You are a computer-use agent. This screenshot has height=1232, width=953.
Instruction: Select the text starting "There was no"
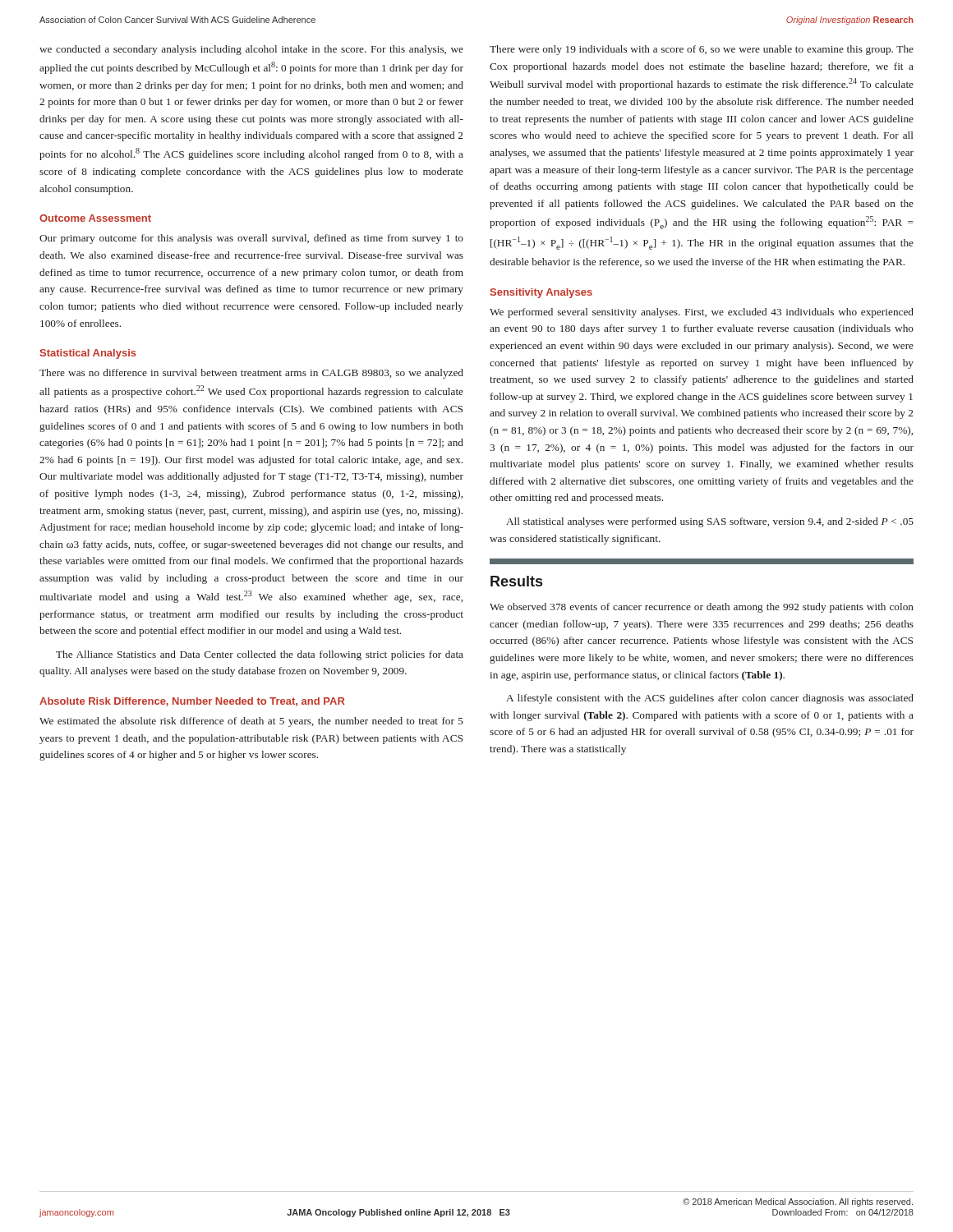coord(251,523)
